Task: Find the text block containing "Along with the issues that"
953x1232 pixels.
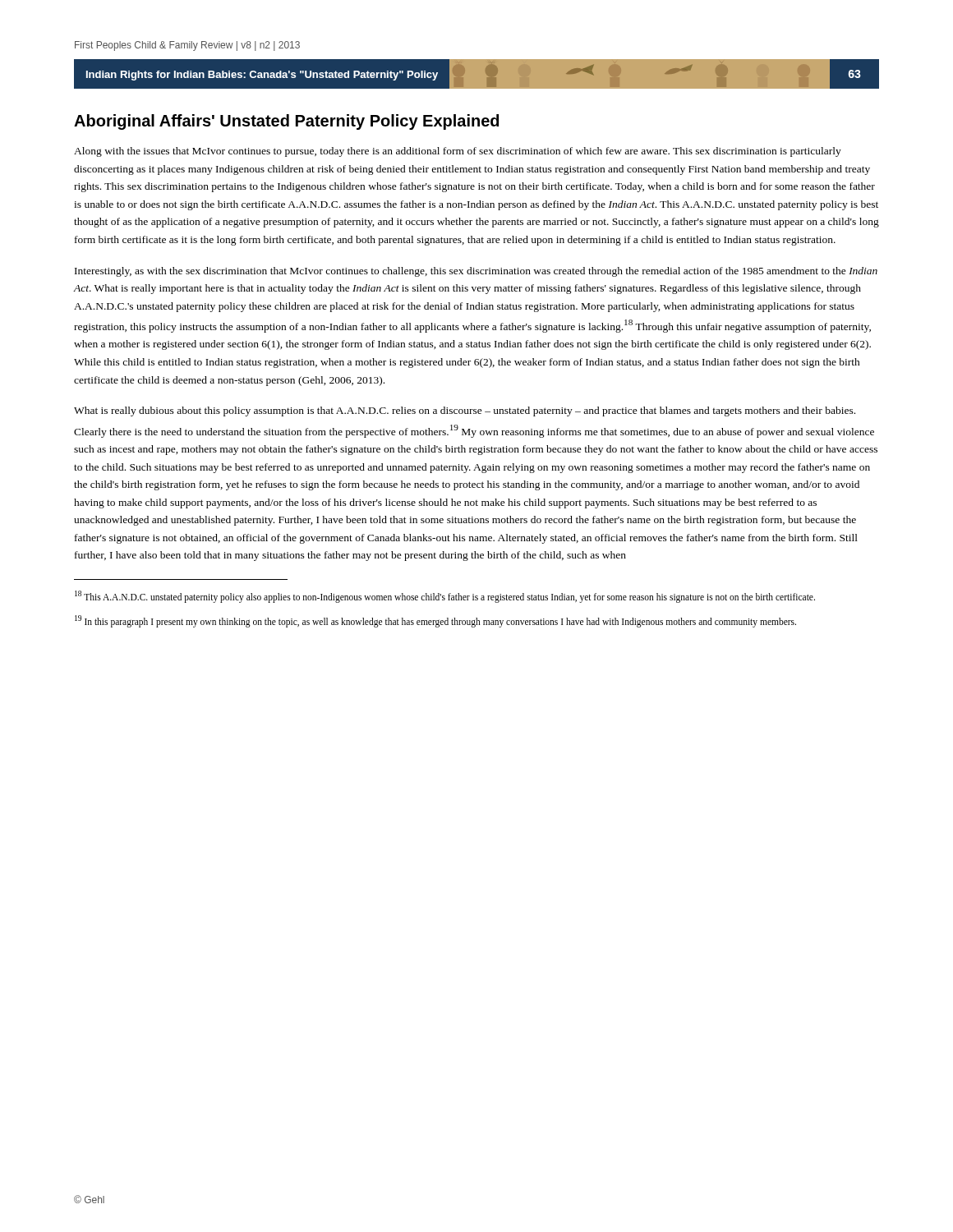Action: coord(476,195)
